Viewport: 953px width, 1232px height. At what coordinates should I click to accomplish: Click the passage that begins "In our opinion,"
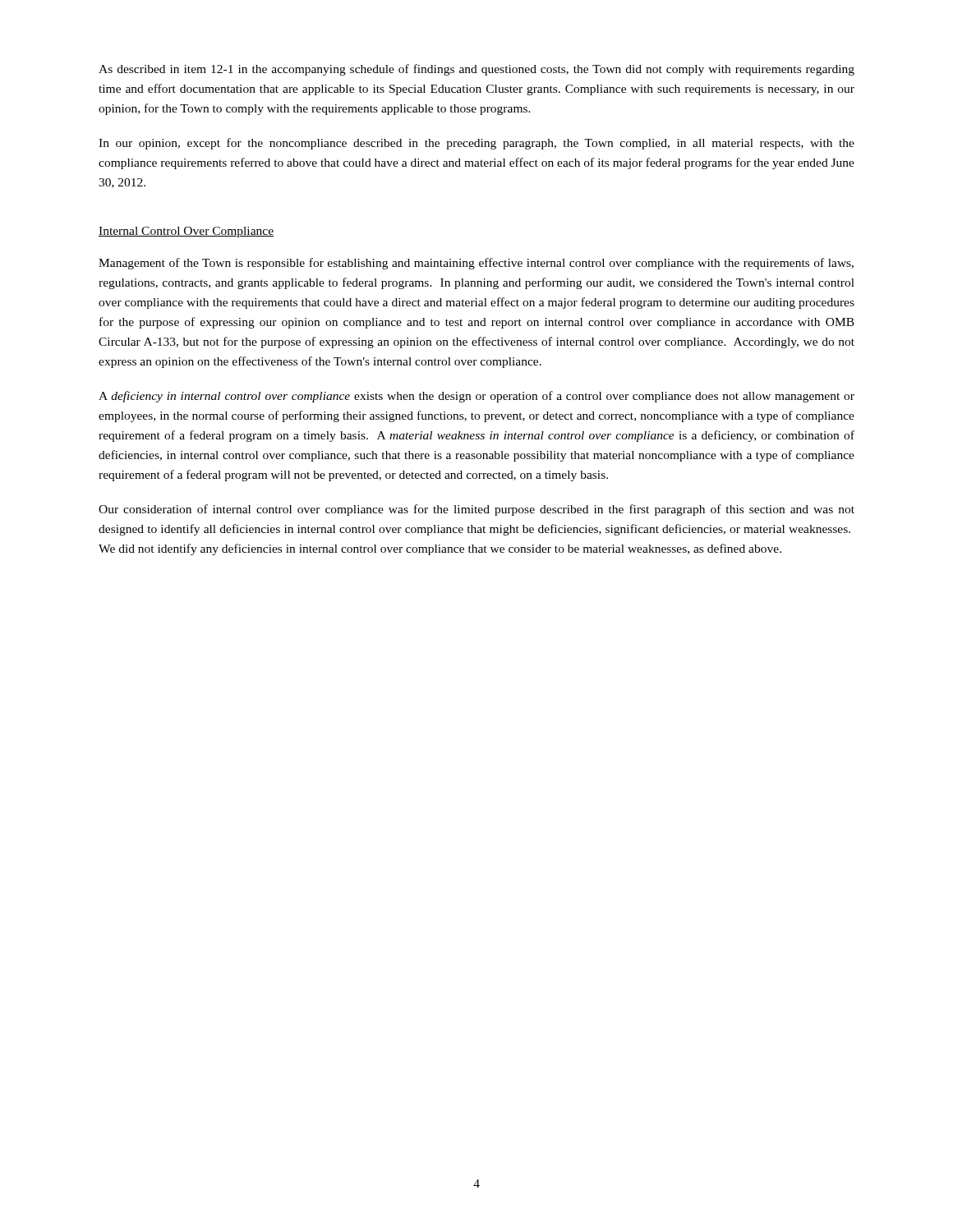pos(476,162)
